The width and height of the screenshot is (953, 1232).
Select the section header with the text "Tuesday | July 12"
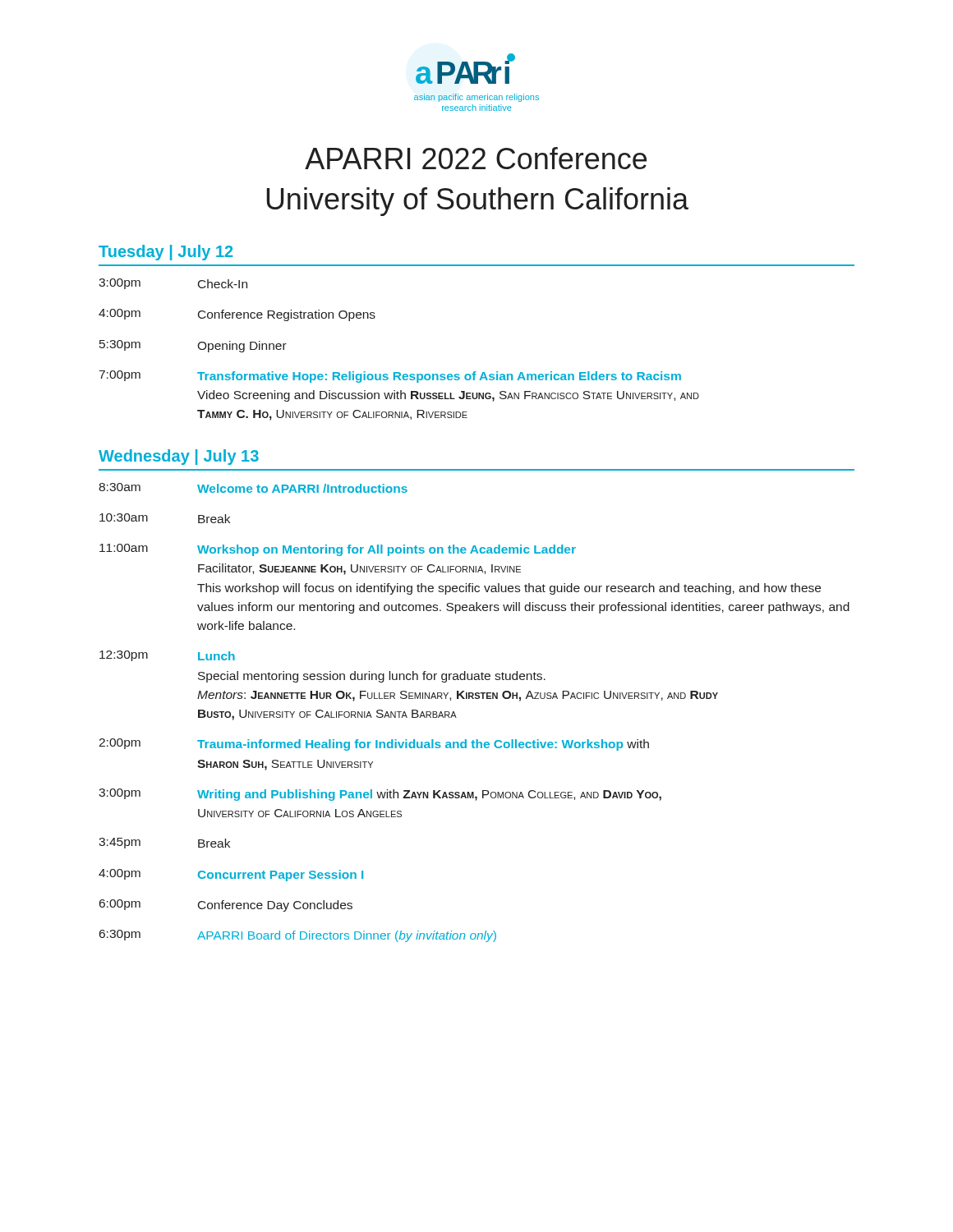tap(166, 251)
